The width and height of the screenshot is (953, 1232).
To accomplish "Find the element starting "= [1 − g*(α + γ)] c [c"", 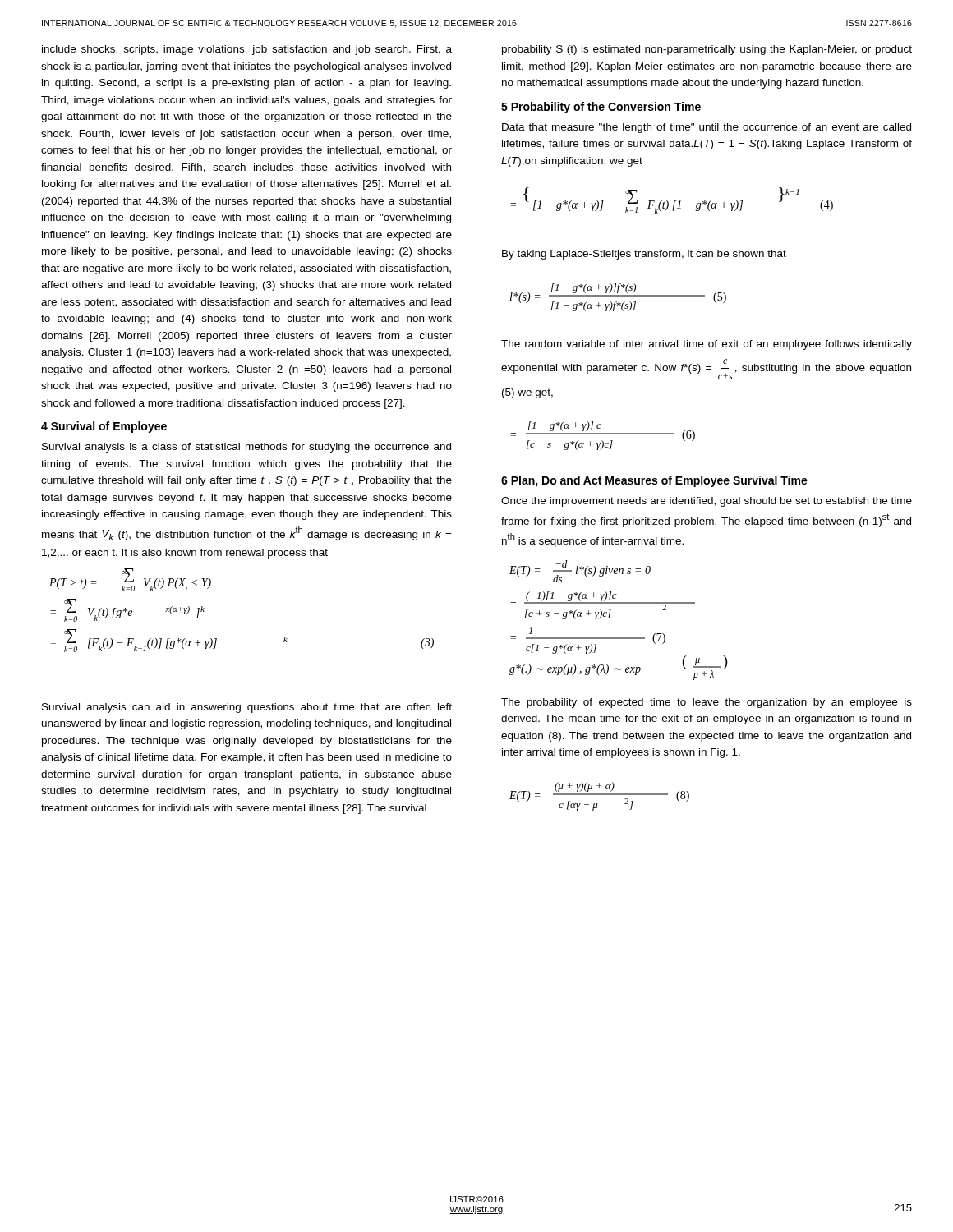I will [702, 435].
